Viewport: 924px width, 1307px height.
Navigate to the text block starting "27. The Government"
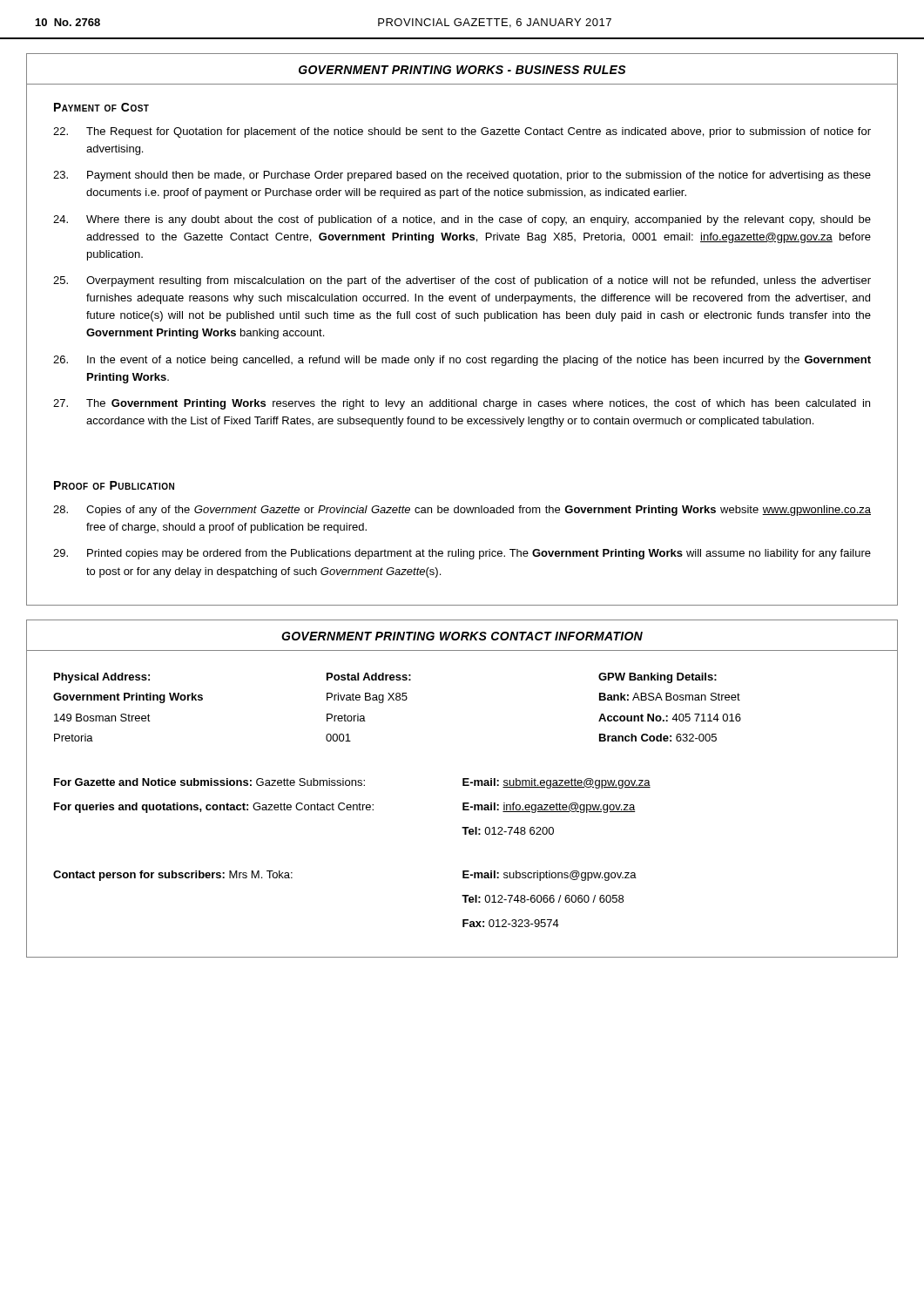(462, 412)
